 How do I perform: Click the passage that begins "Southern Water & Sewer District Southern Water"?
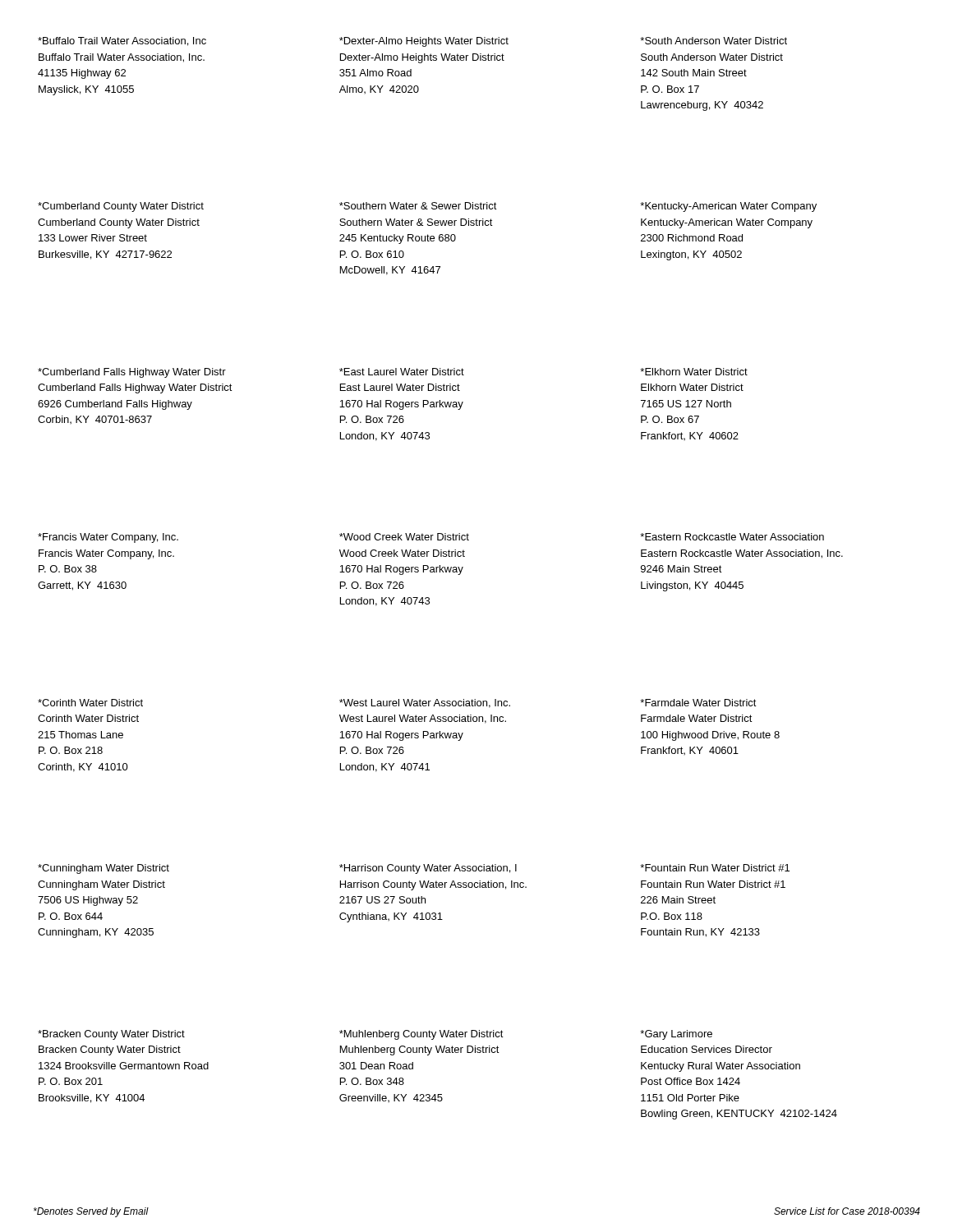(x=418, y=238)
